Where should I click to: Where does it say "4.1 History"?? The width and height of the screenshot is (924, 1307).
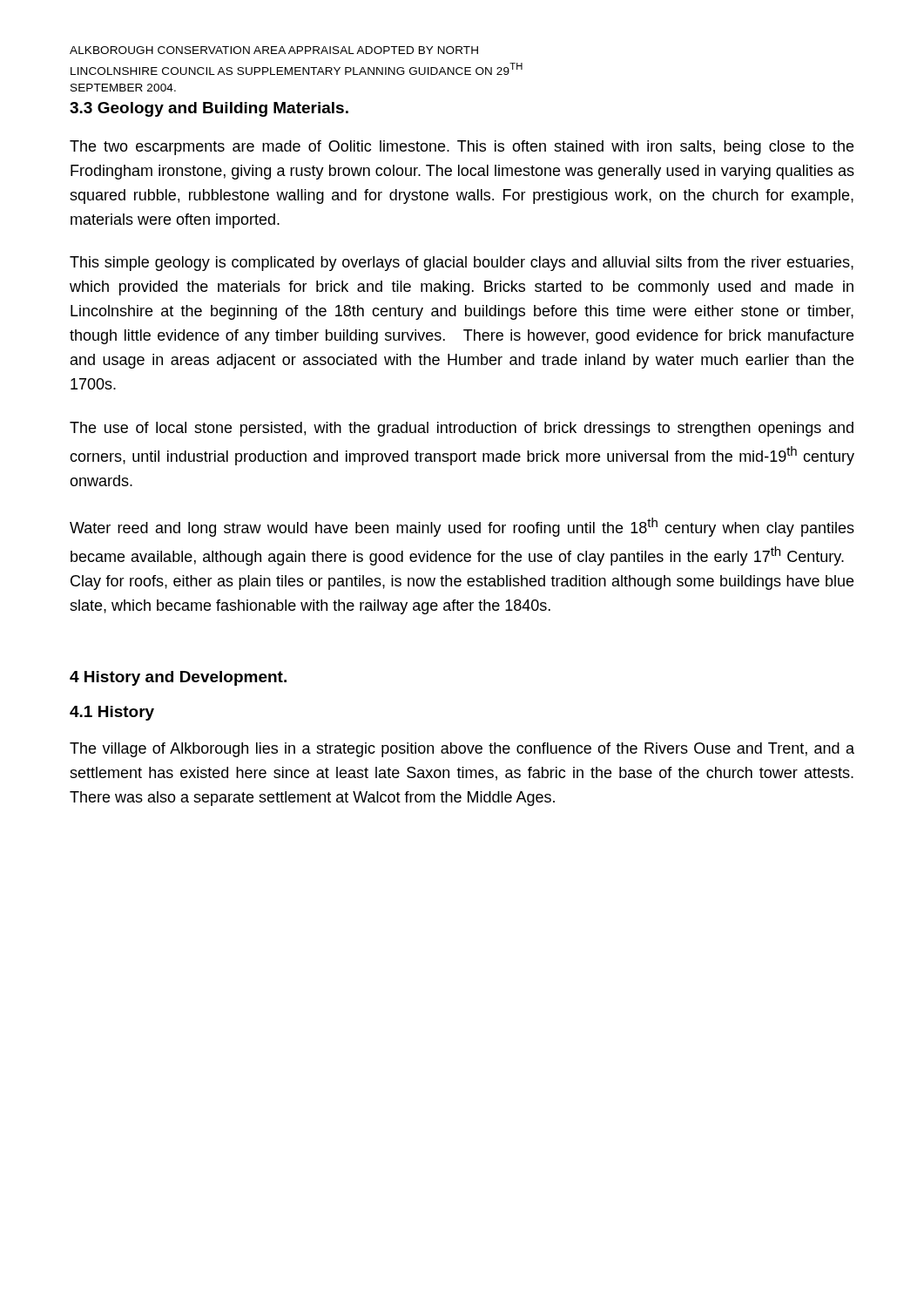point(112,711)
